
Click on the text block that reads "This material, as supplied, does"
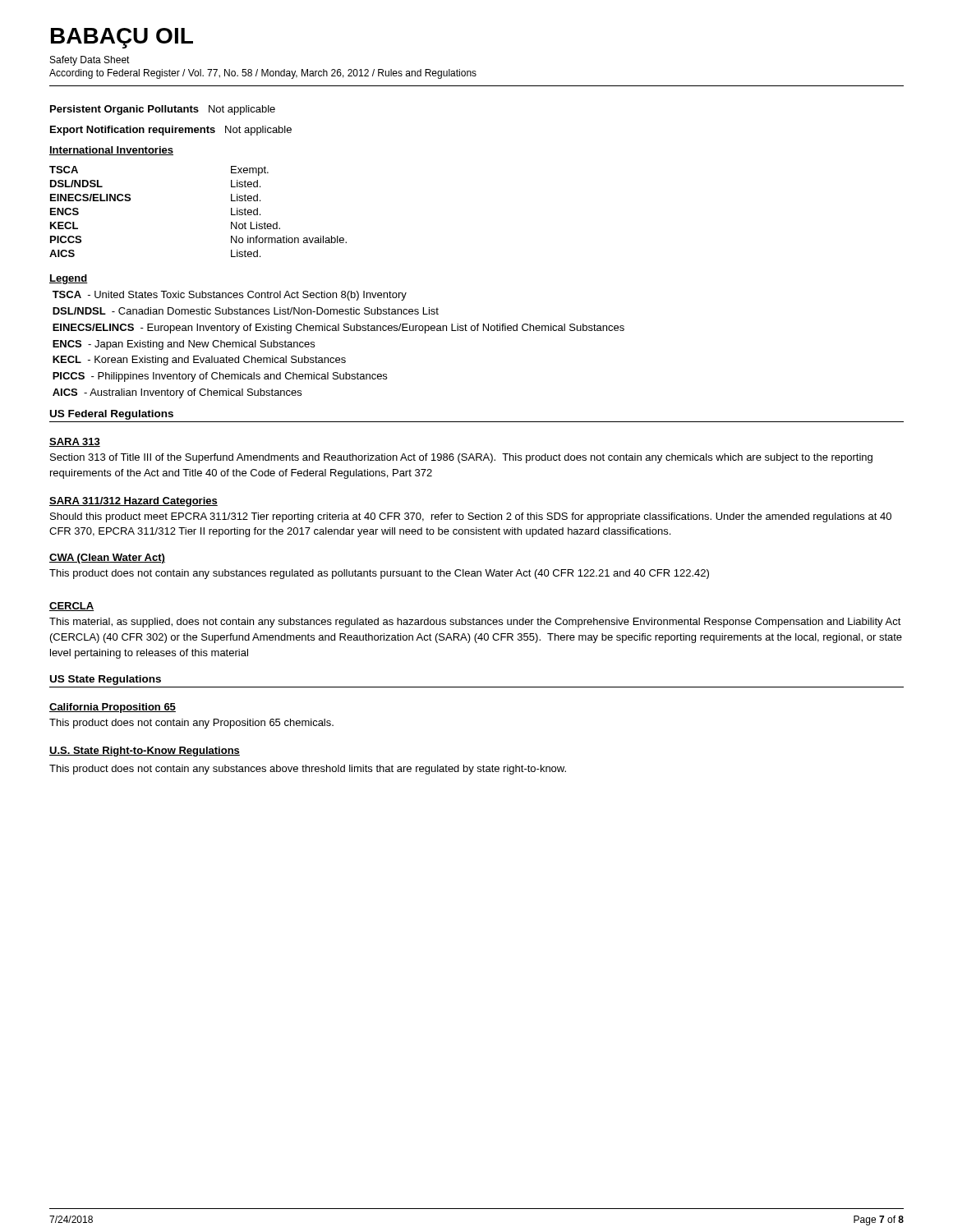pos(476,637)
